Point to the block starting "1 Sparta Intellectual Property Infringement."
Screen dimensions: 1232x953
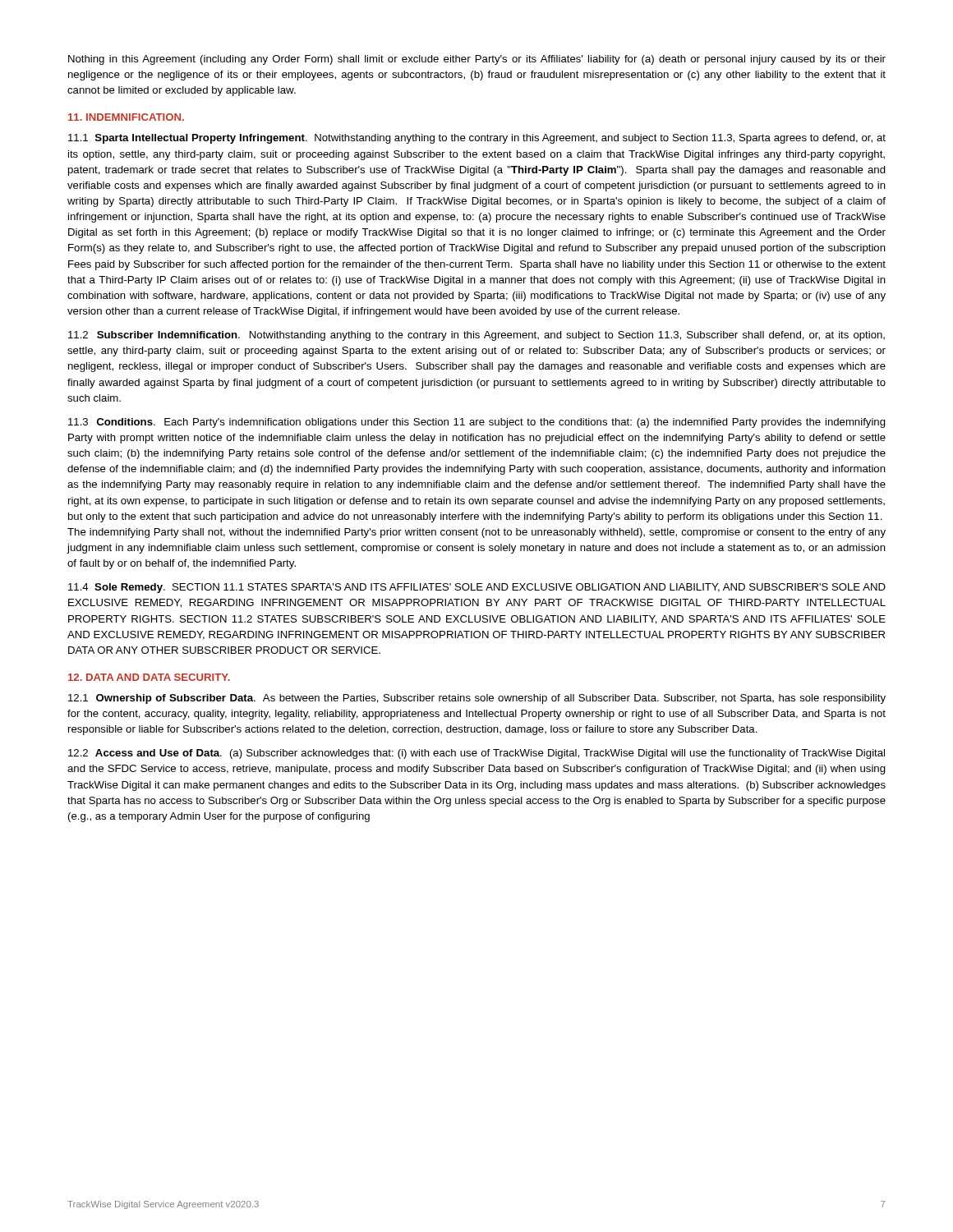[476, 224]
